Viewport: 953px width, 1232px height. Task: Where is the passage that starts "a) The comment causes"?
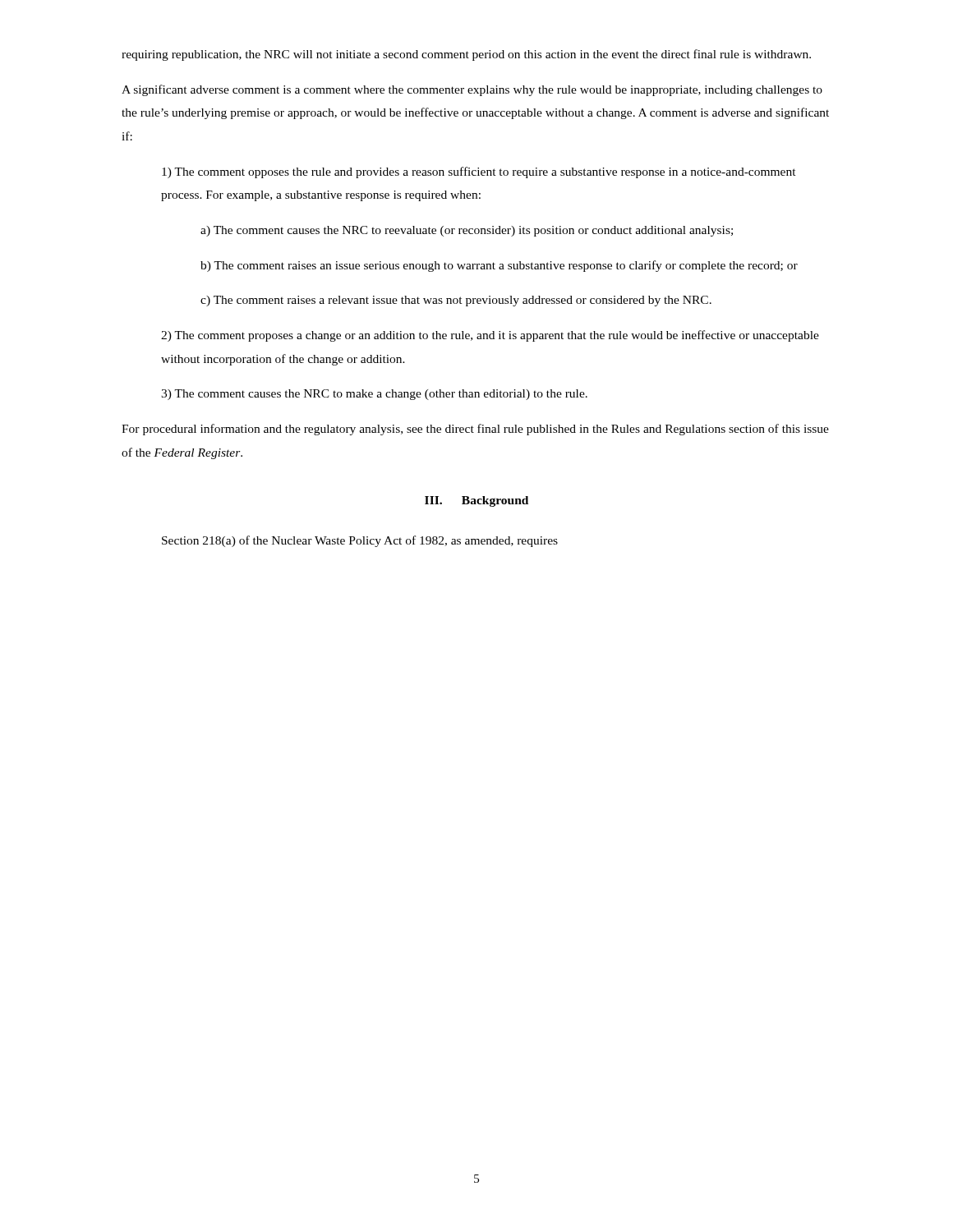[516, 230]
